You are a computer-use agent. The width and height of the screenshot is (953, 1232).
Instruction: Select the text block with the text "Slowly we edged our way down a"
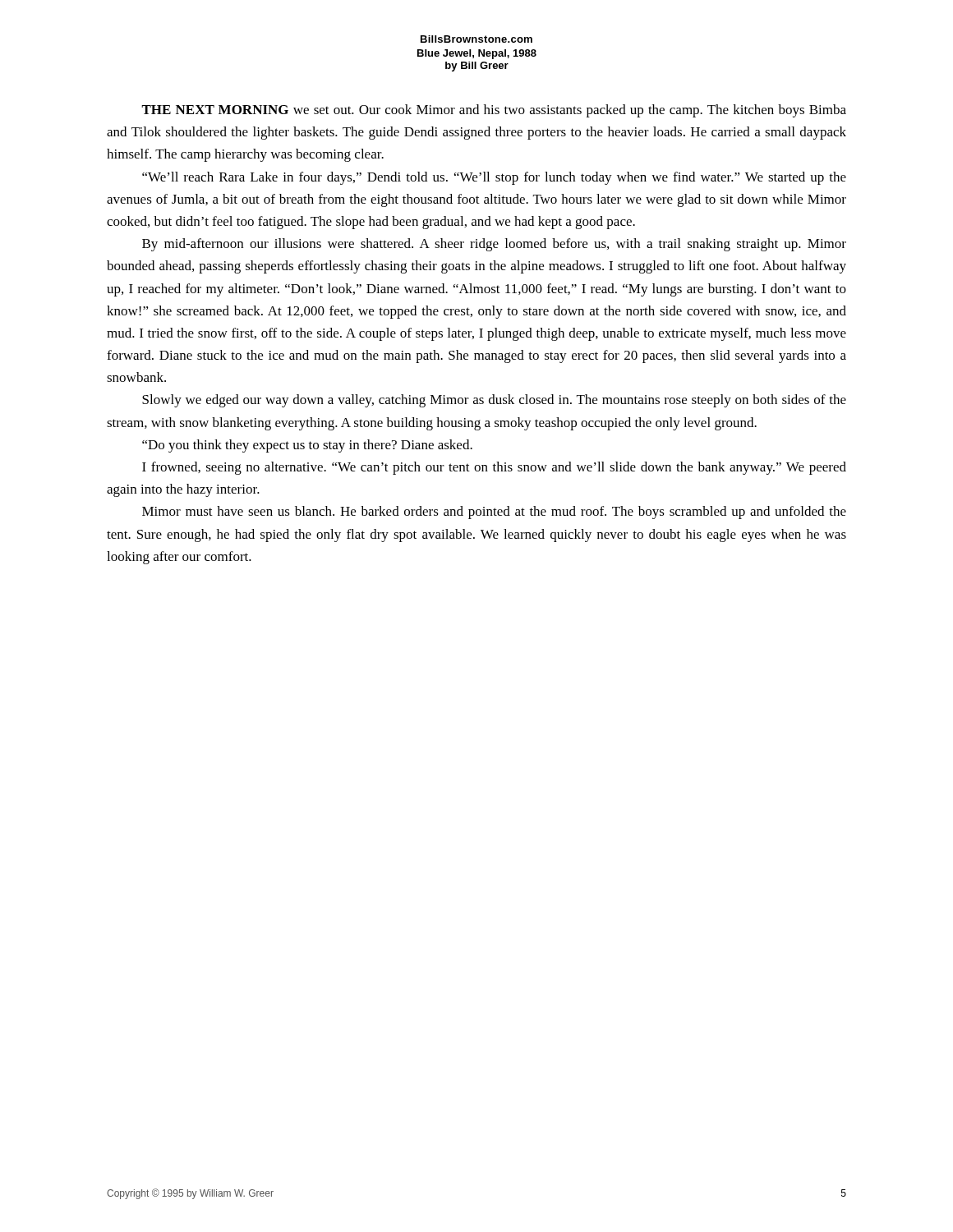coord(476,411)
